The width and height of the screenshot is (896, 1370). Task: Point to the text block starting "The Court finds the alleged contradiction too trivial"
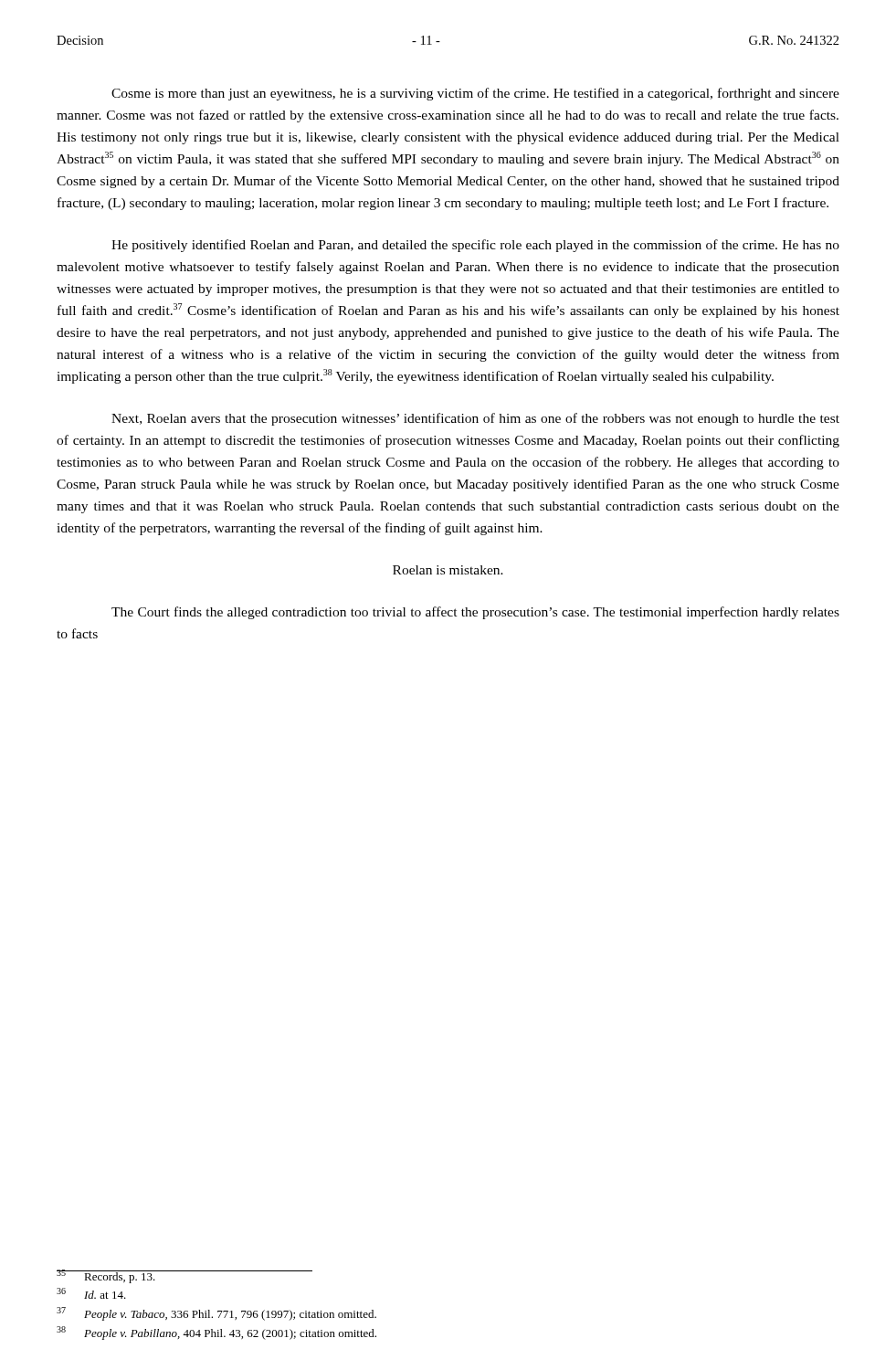pyautogui.click(x=448, y=623)
